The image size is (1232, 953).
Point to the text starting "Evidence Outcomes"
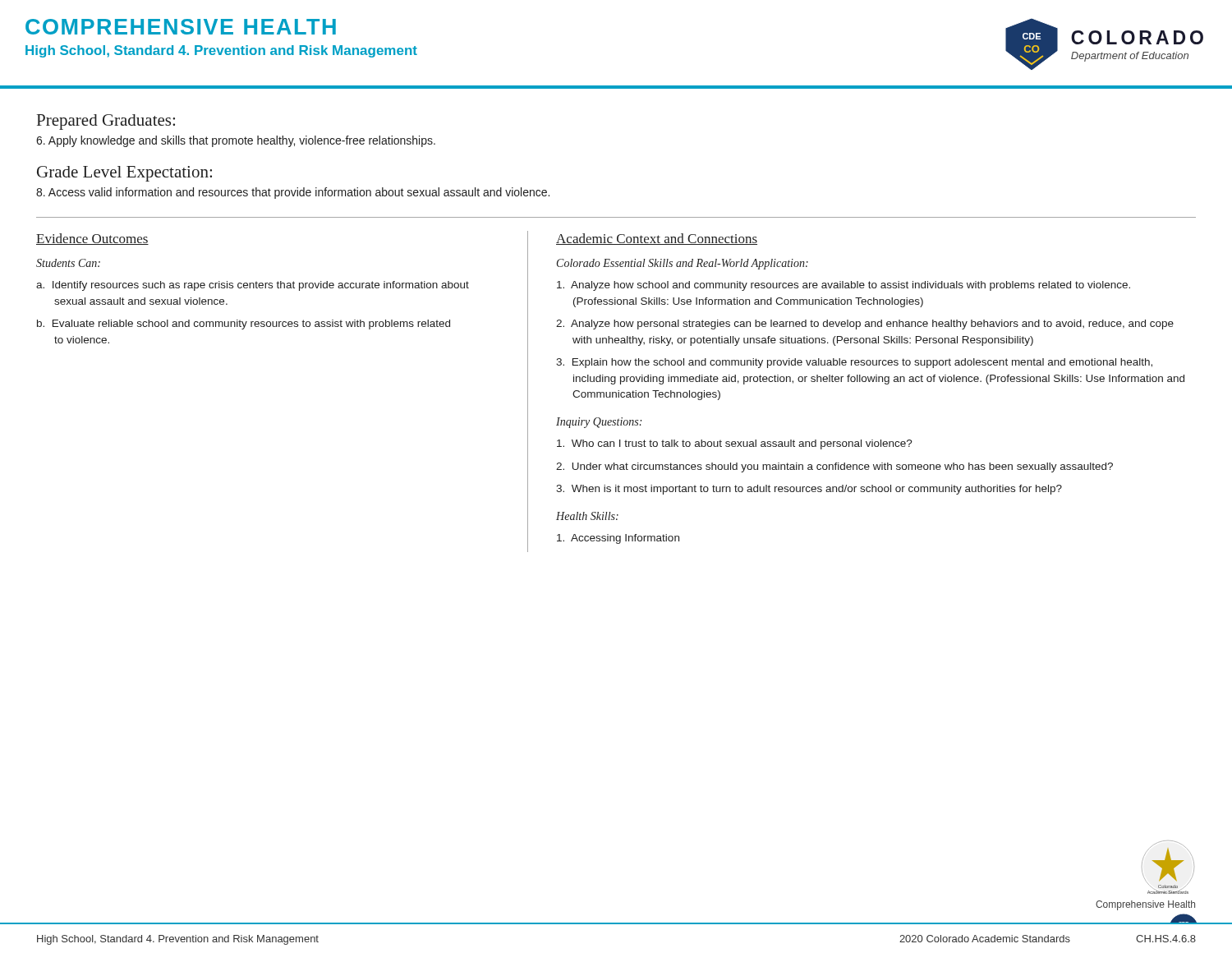point(92,239)
